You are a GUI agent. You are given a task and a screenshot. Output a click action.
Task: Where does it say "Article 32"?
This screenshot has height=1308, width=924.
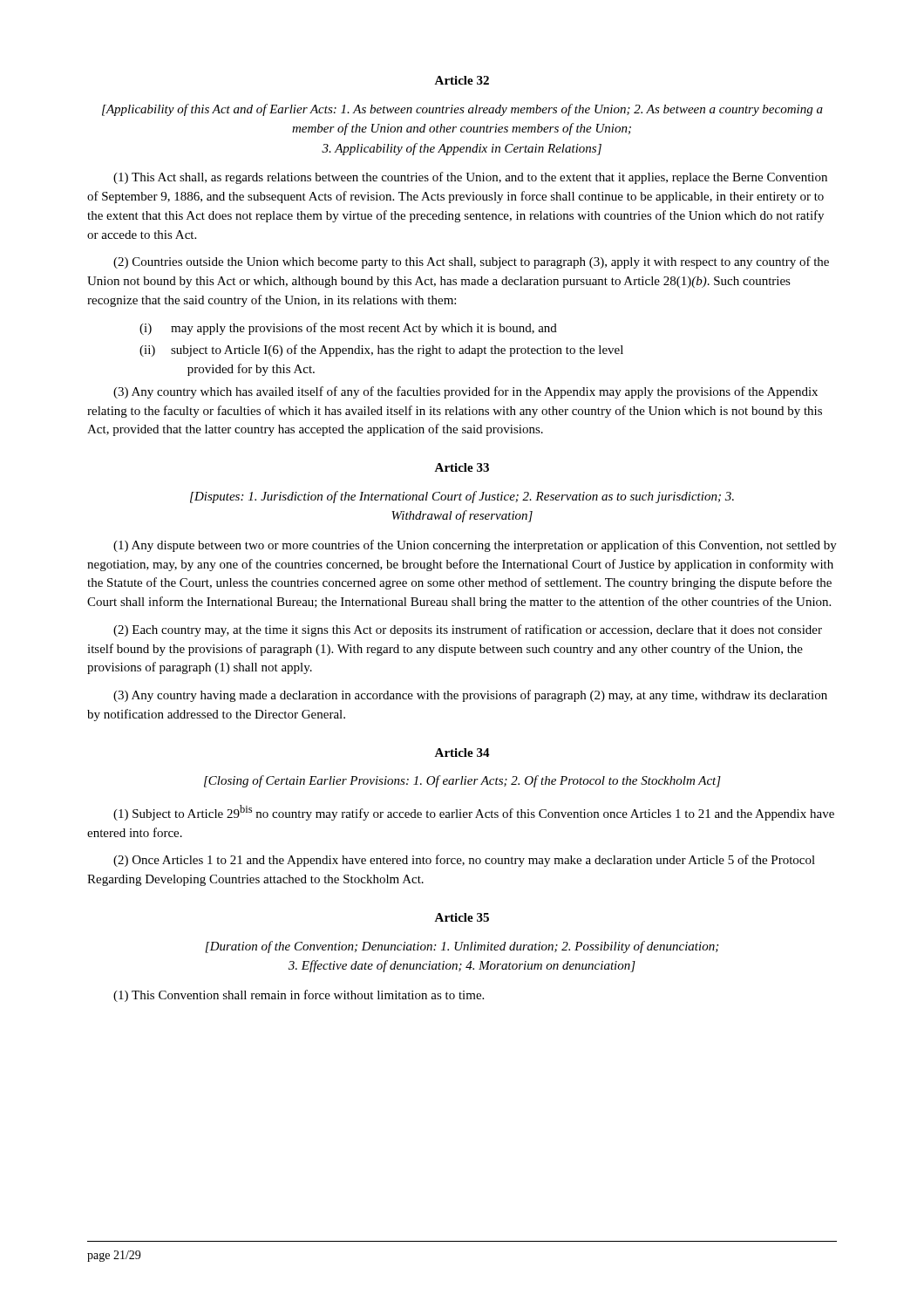click(462, 80)
